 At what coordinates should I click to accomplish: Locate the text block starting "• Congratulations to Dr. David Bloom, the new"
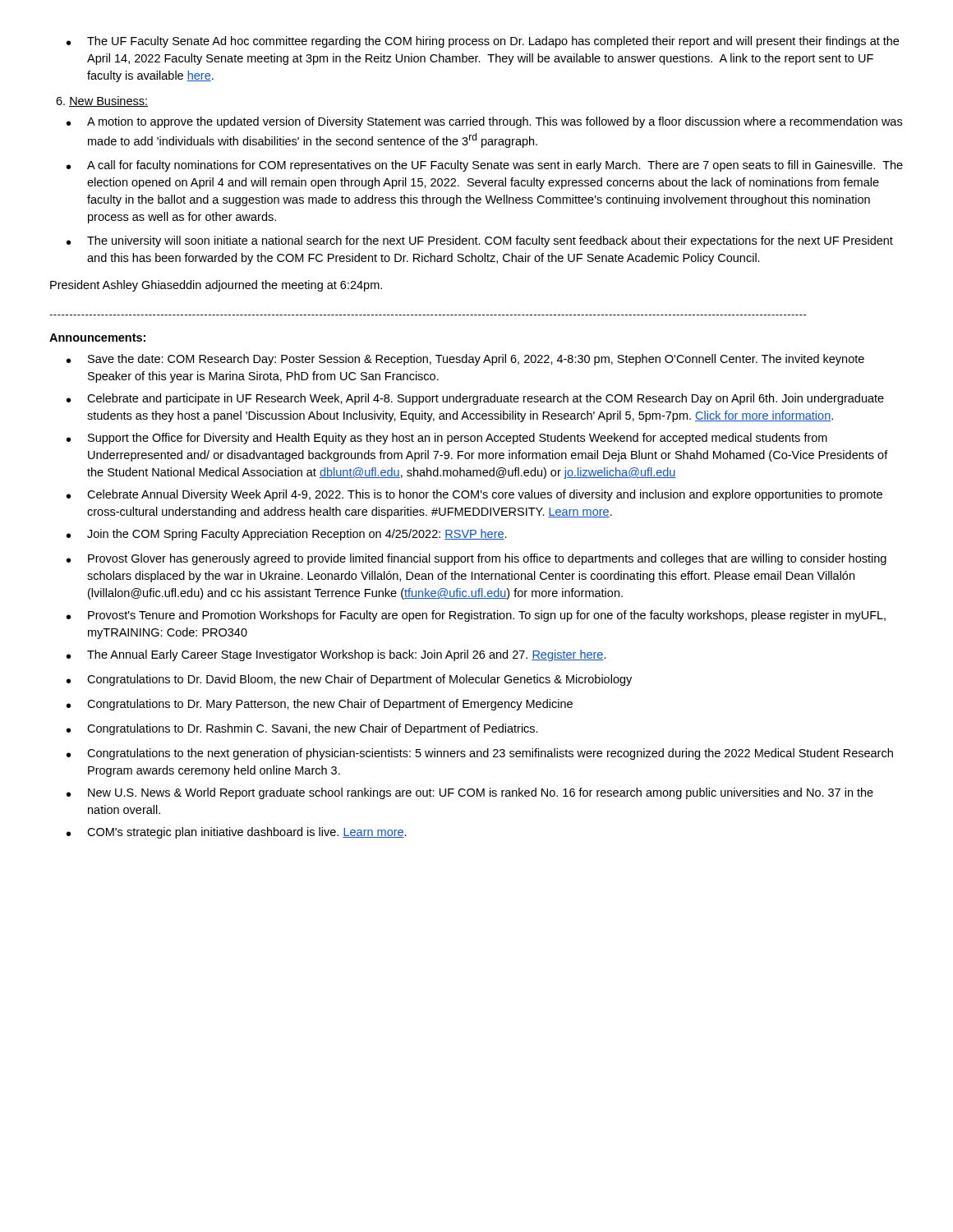(x=349, y=681)
